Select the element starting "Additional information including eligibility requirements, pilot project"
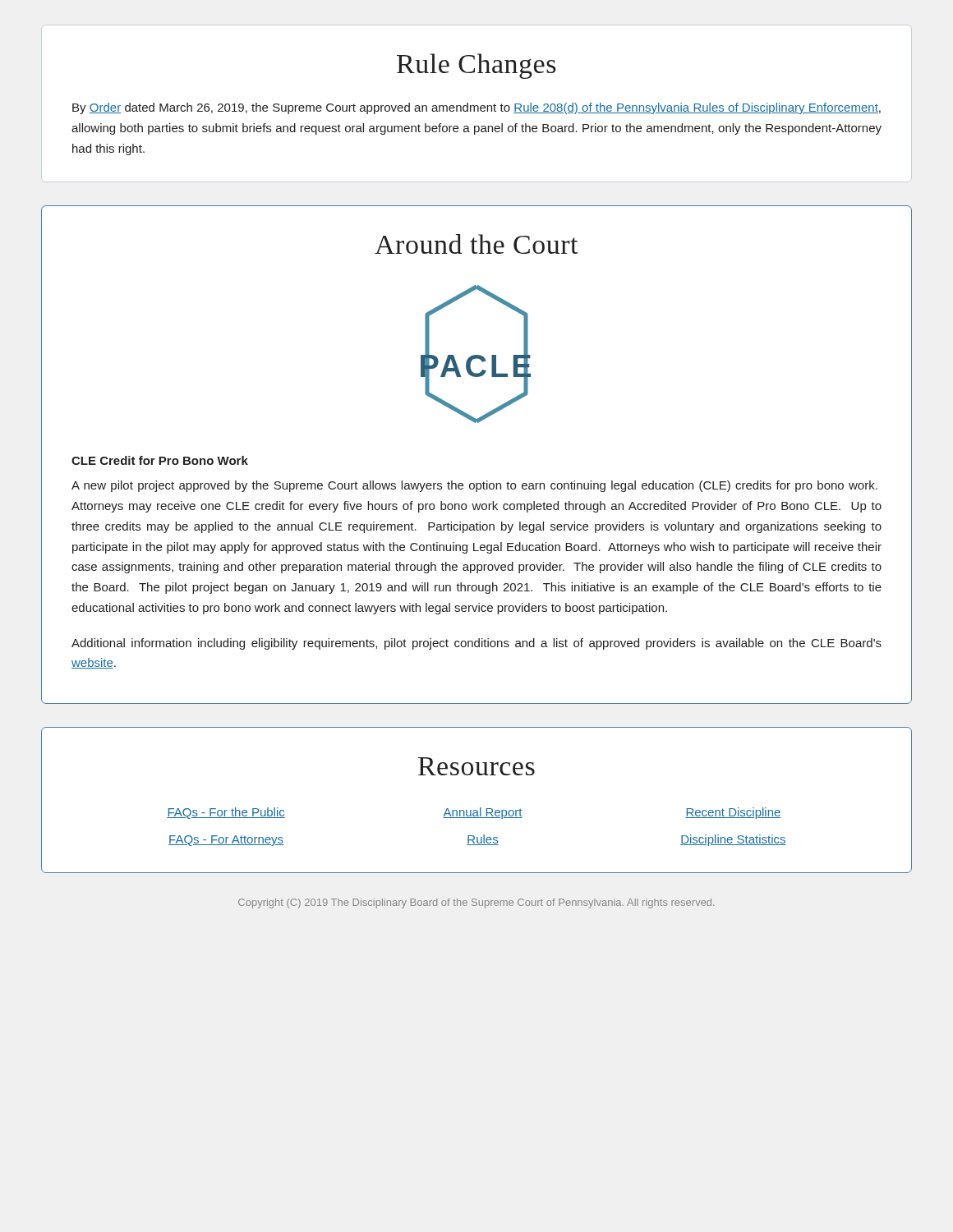This screenshot has height=1232, width=953. (x=476, y=652)
